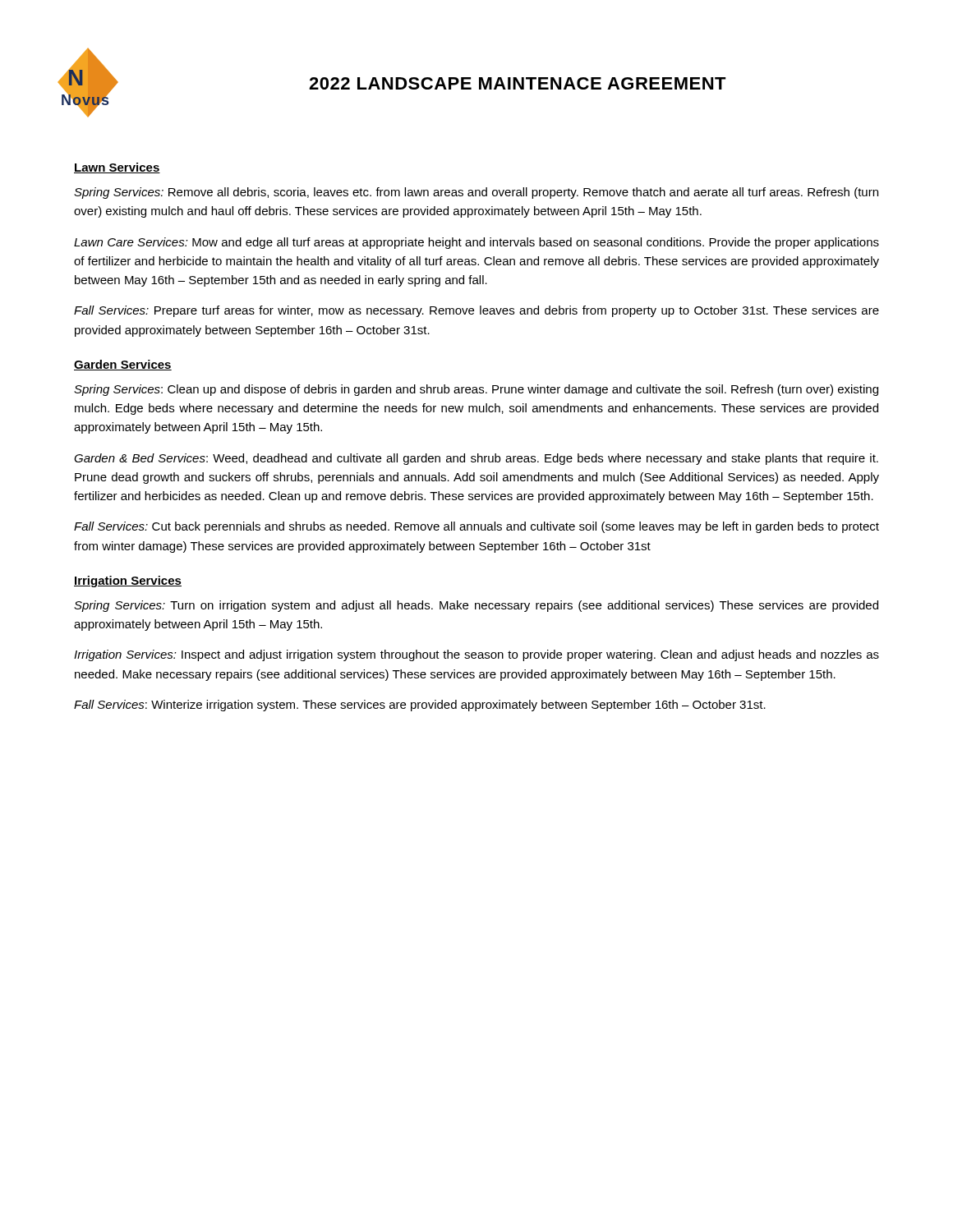
Task: Locate the block of text that opens with "Spring Services: Clean up"
Action: [x=476, y=408]
